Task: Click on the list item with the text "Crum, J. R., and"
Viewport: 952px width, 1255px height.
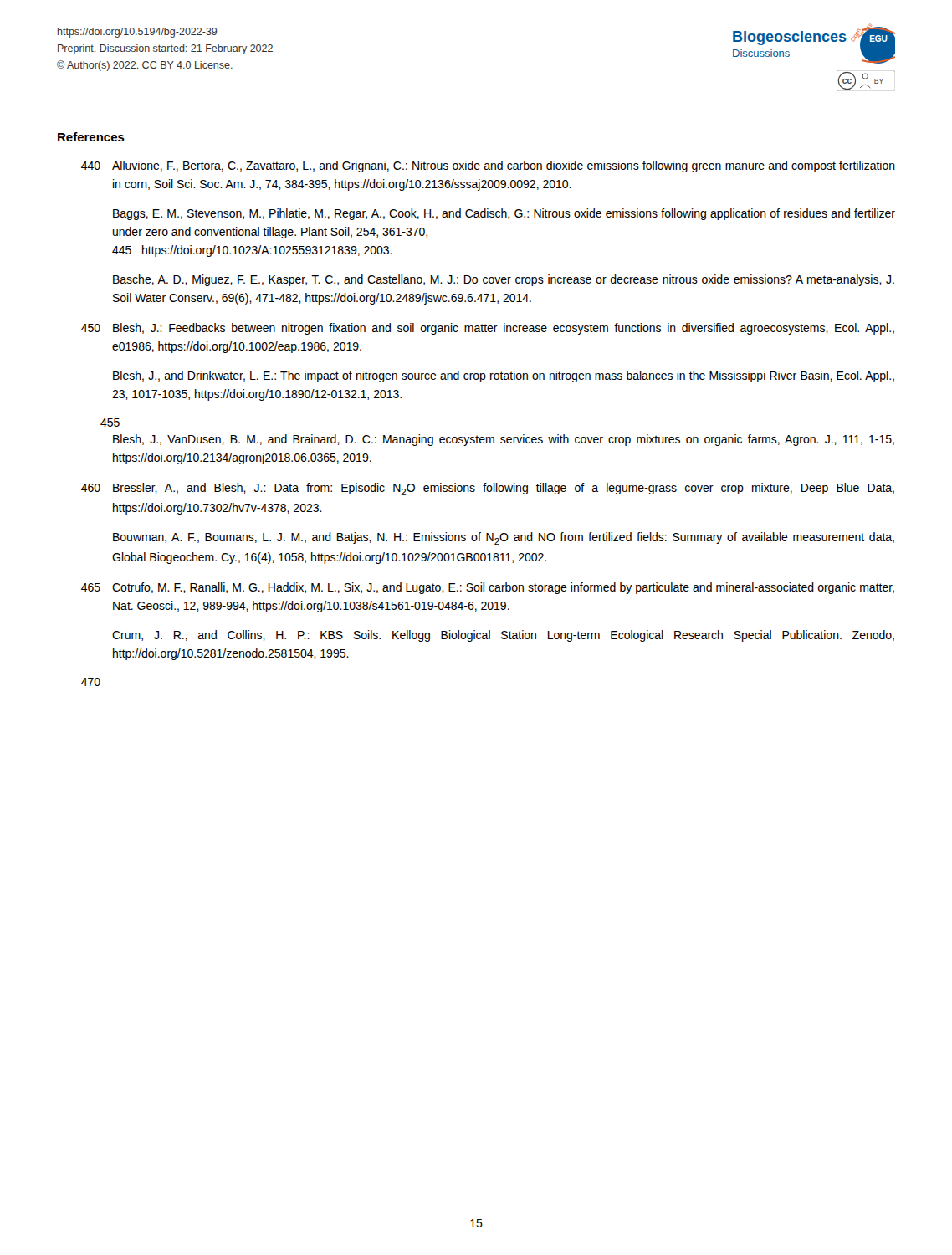Action: coord(476,645)
